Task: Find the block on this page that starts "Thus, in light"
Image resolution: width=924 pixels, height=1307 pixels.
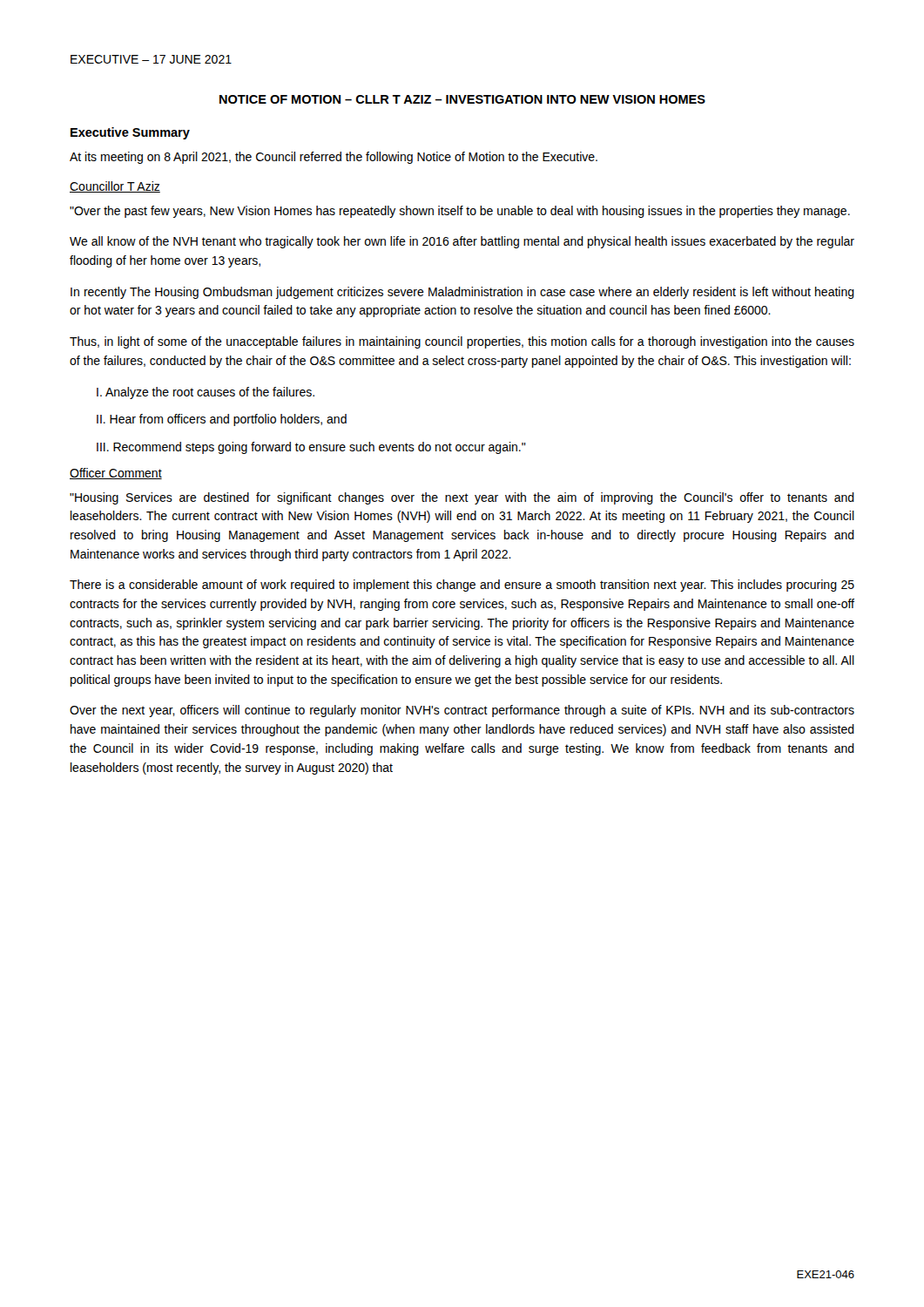Action: (x=462, y=351)
